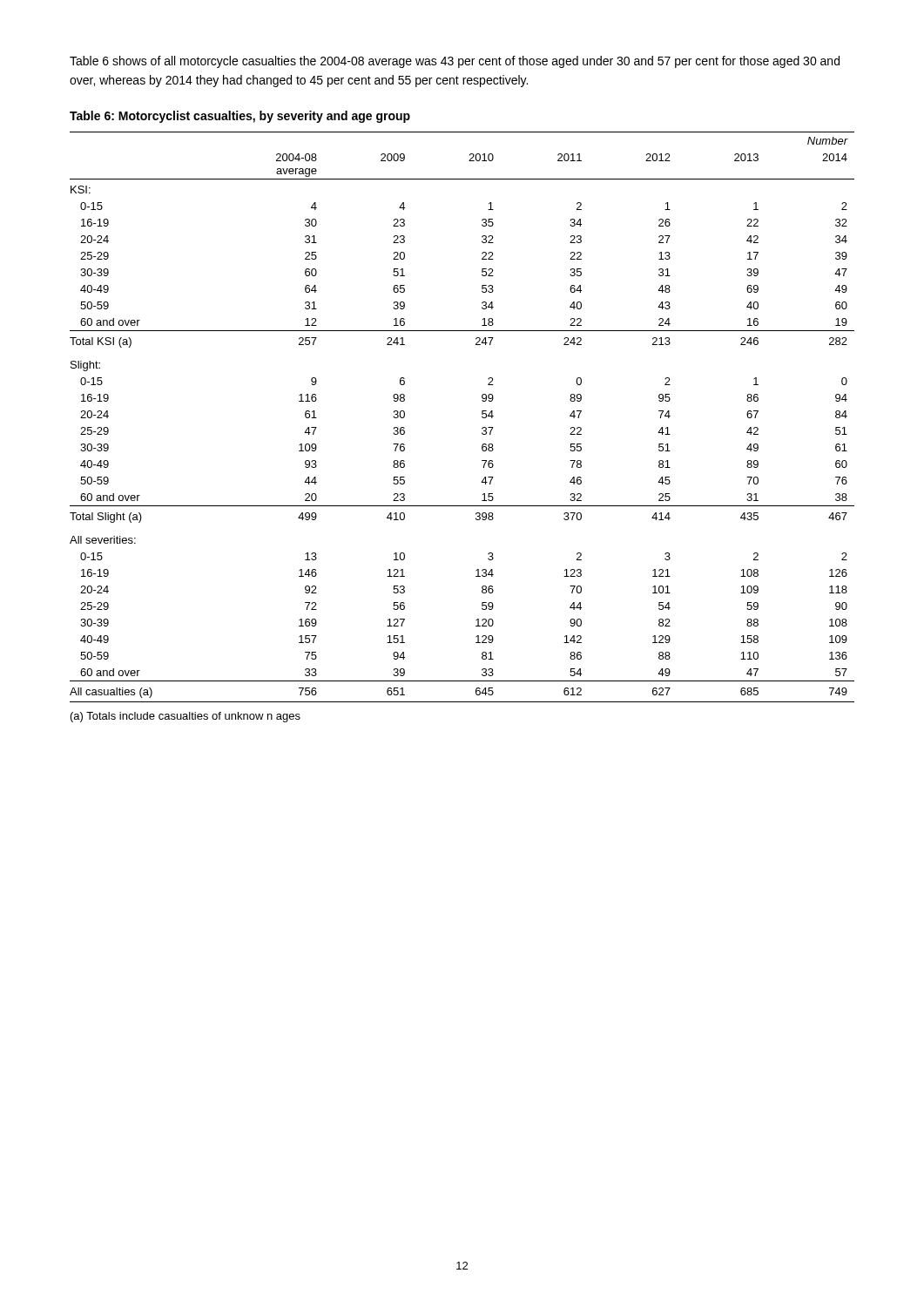This screenshot has height=1307, width=924.
Task: Point to the element starting "Table 6: Motorcyclist casualties, by"
Action: point(240,116)
